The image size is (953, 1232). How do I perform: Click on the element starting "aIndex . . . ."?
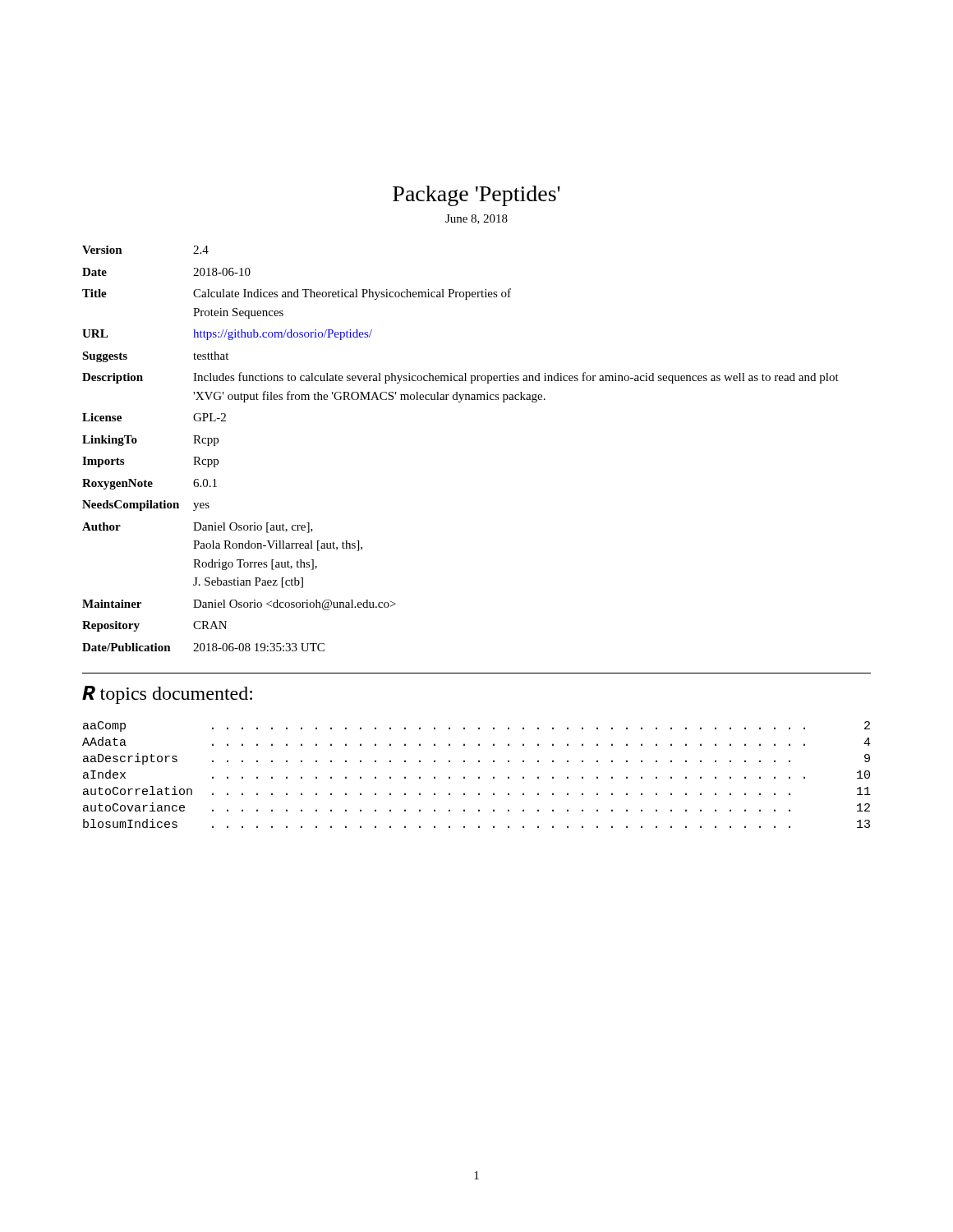coord(476,775)
